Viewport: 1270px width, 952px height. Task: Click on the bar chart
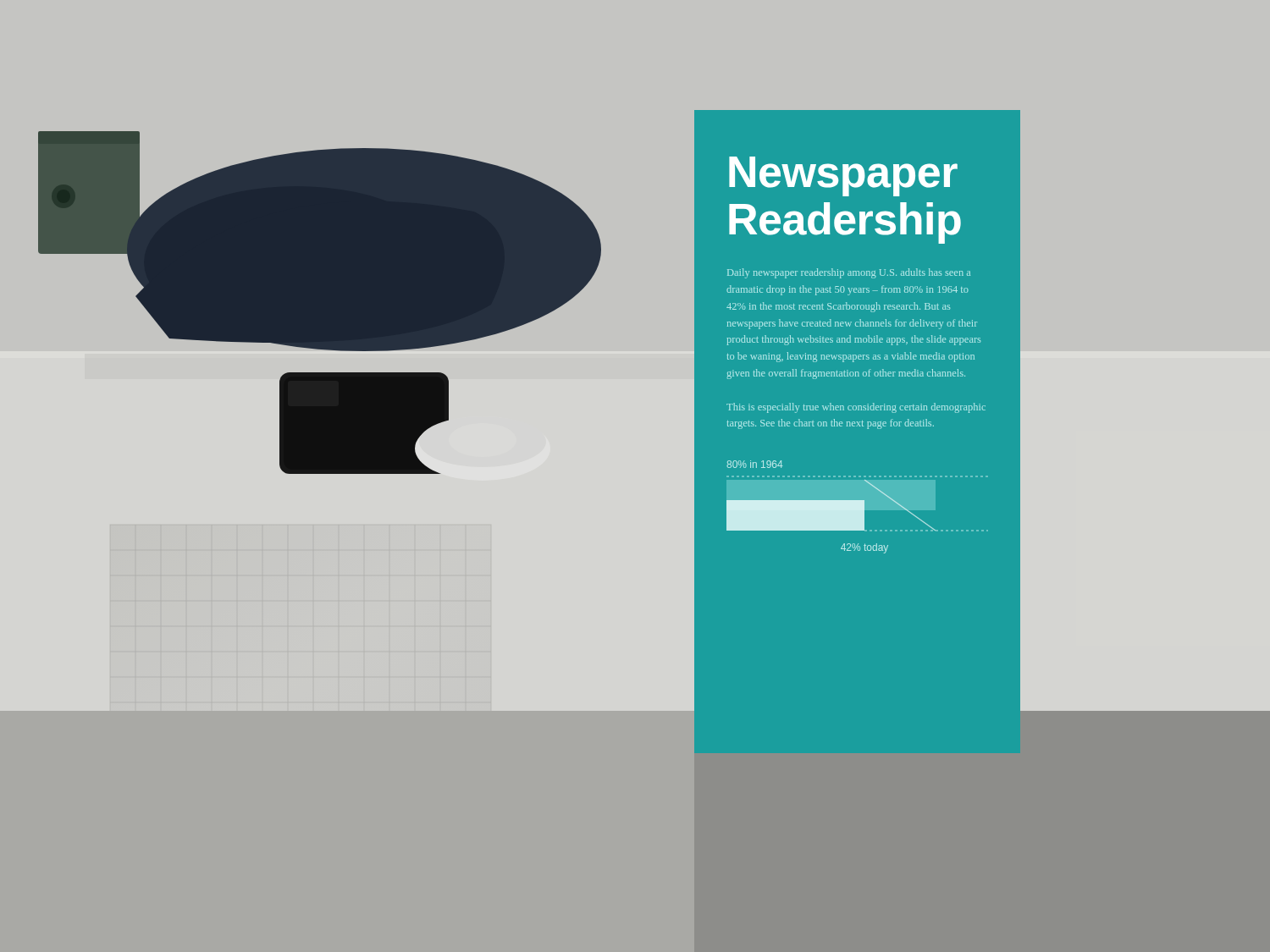pyautogui.click(x=857, y=513)
